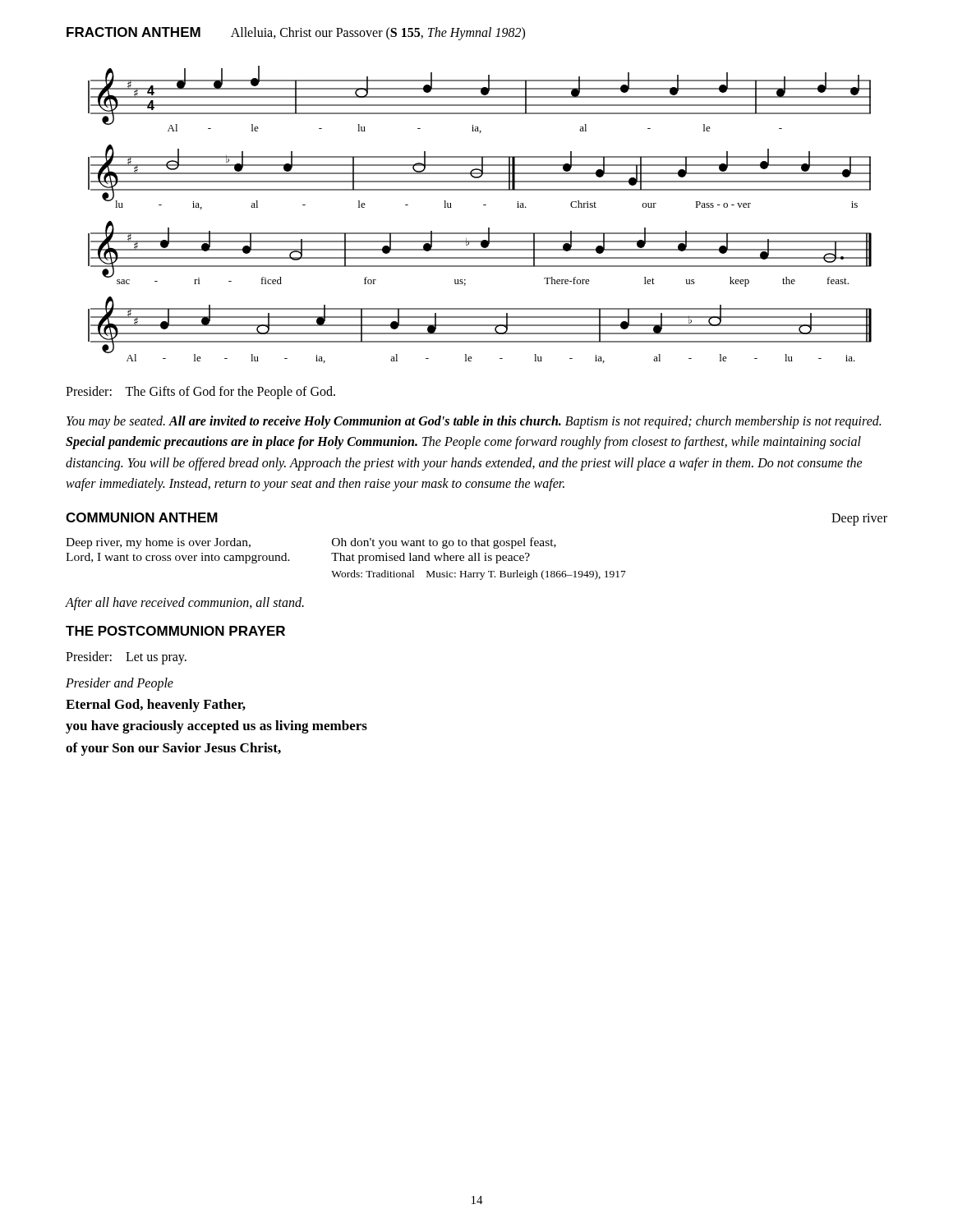Navigate to the passage starting "FRACTION ANTHEM Alleluia, Christ our"
Screen dimensions: 1232x953
[x=296, y=33]
